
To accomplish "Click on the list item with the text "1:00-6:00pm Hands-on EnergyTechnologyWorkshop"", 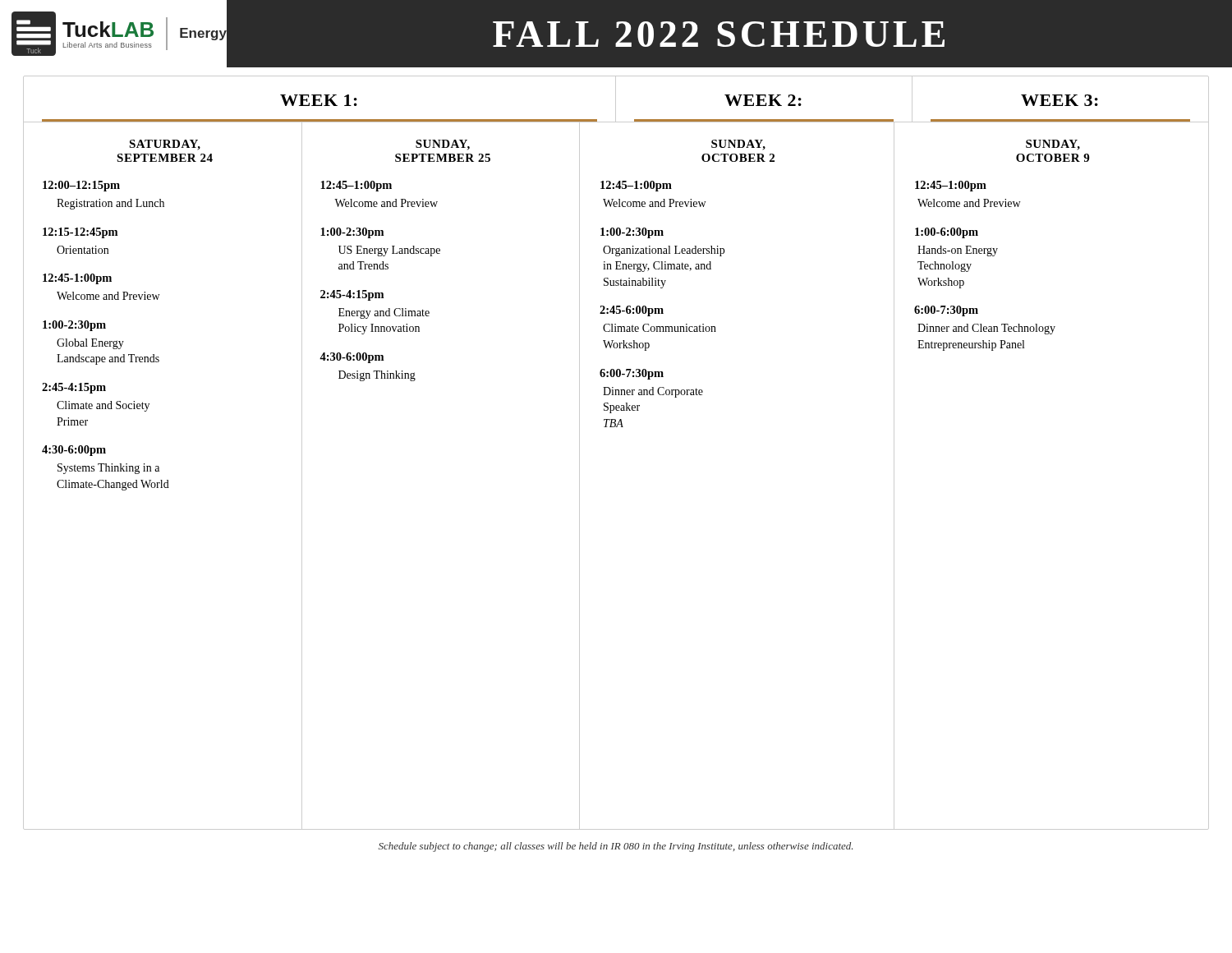I will point(947,233).
